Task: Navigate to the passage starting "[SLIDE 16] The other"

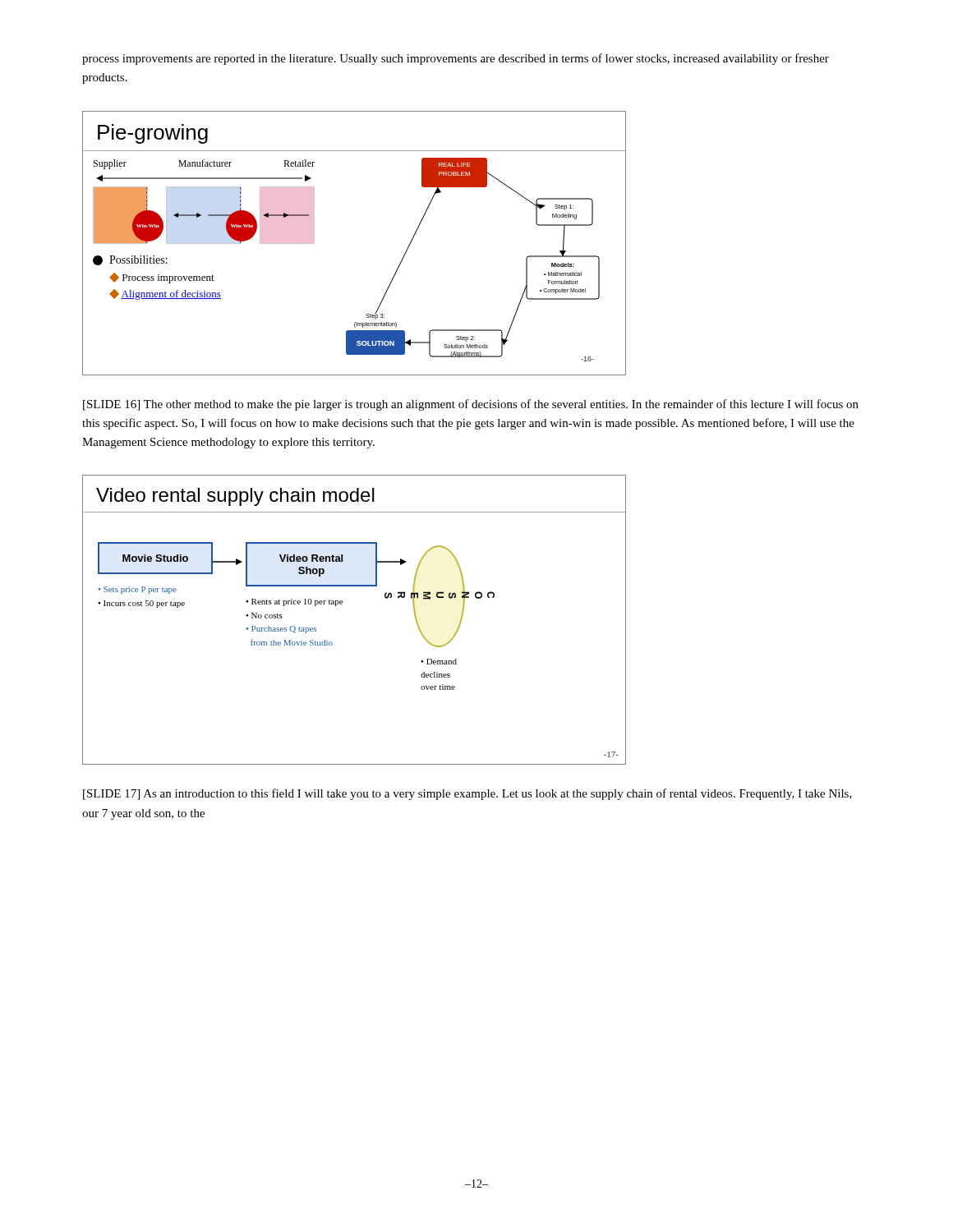Action: tap(470, 423)
